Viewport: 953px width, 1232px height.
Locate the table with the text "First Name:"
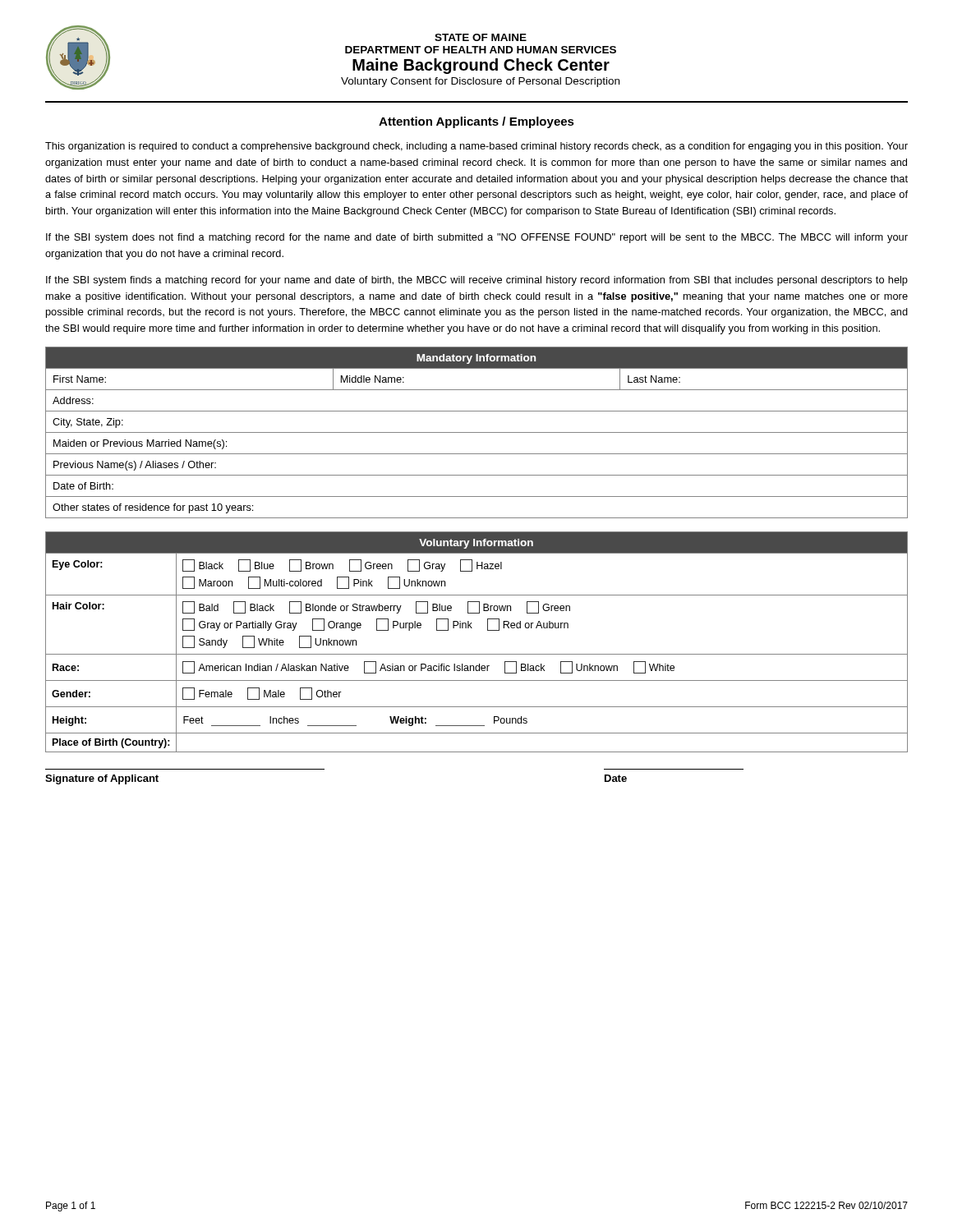476,432
